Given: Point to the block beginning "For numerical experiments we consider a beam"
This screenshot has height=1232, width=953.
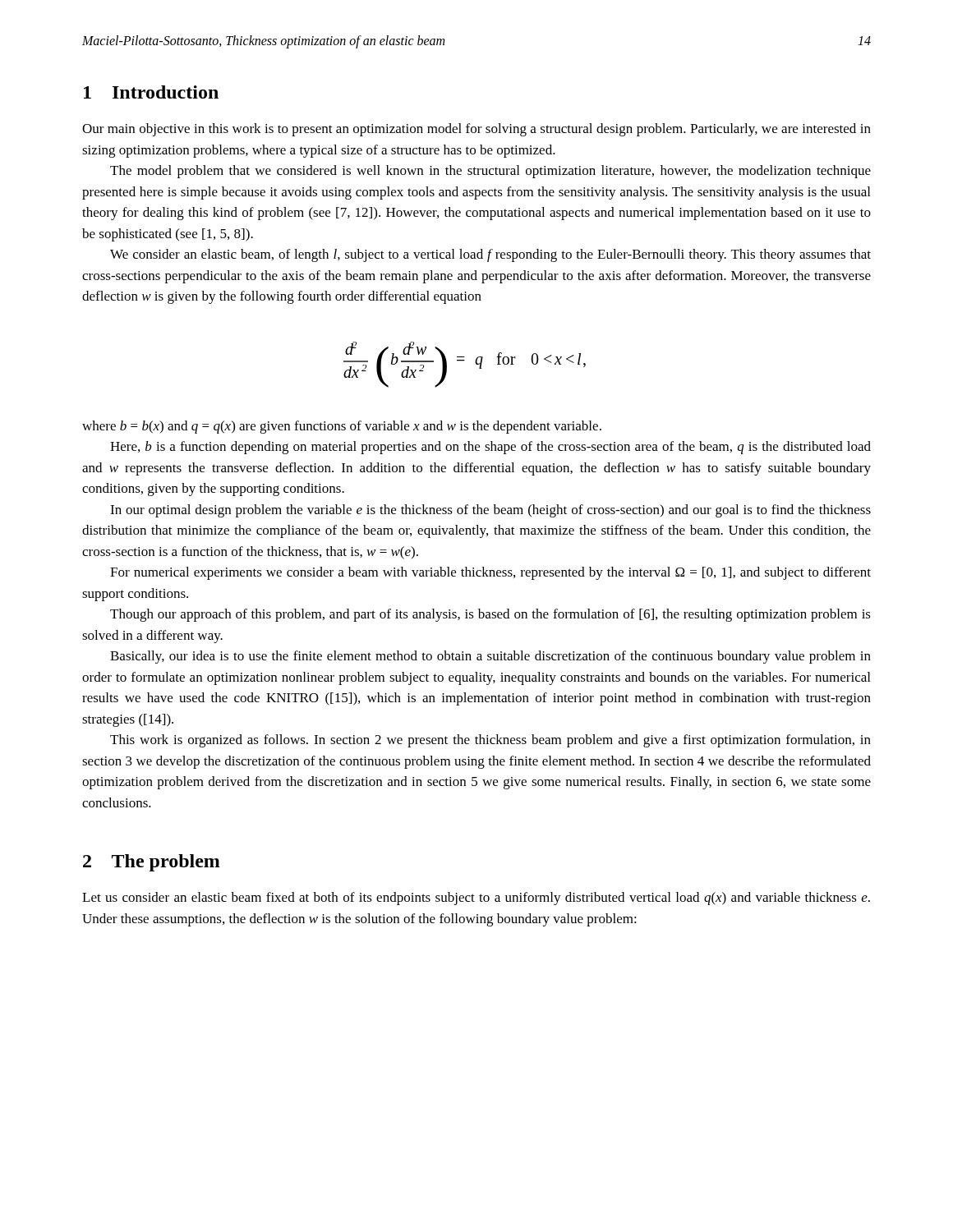Looking at the screenshot, I should [x=476, y=583].
